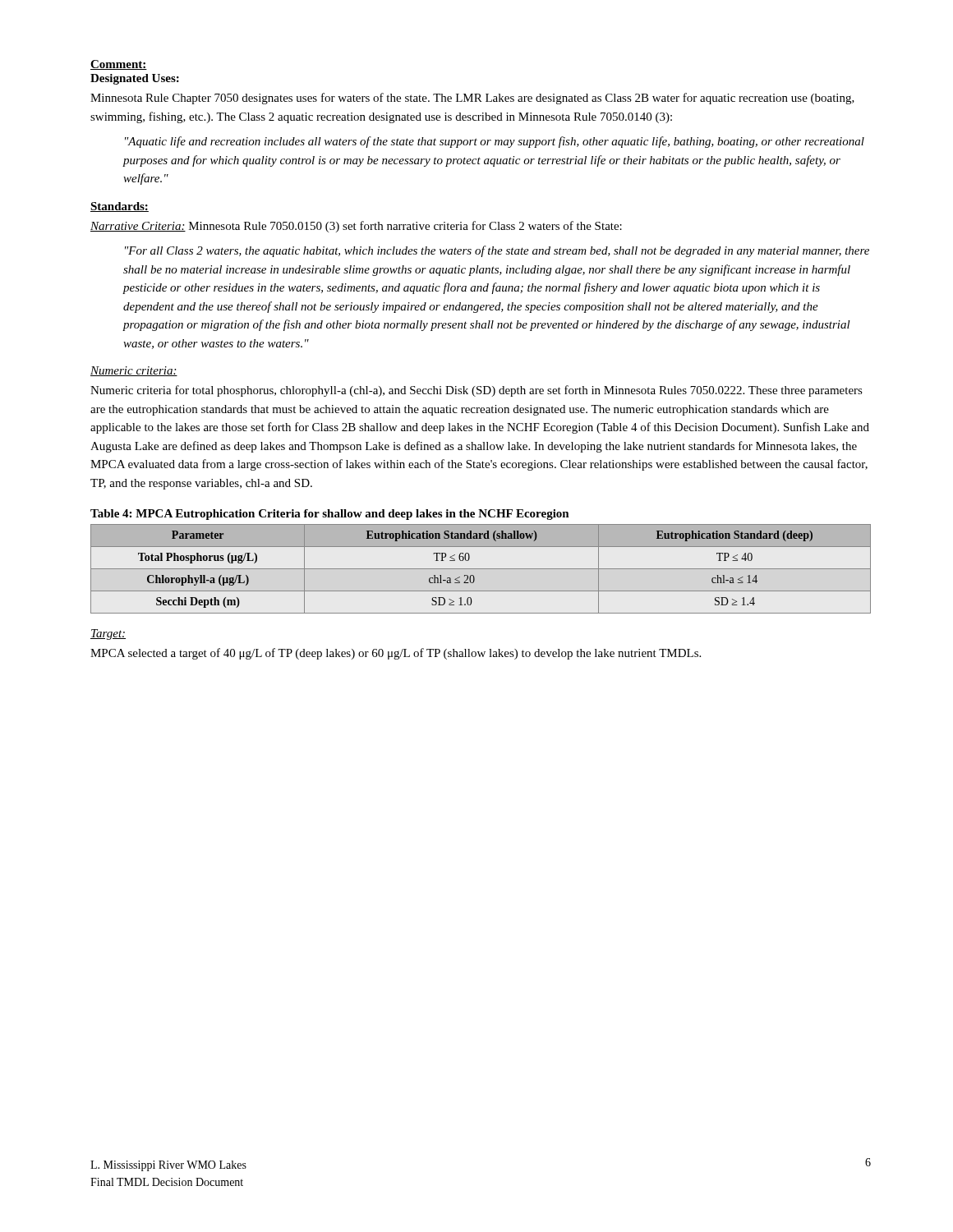Find the table that mentions "TP ≤ 40"
The height and width of the screenshot is (1232, 953).
(x=481, y=569)
